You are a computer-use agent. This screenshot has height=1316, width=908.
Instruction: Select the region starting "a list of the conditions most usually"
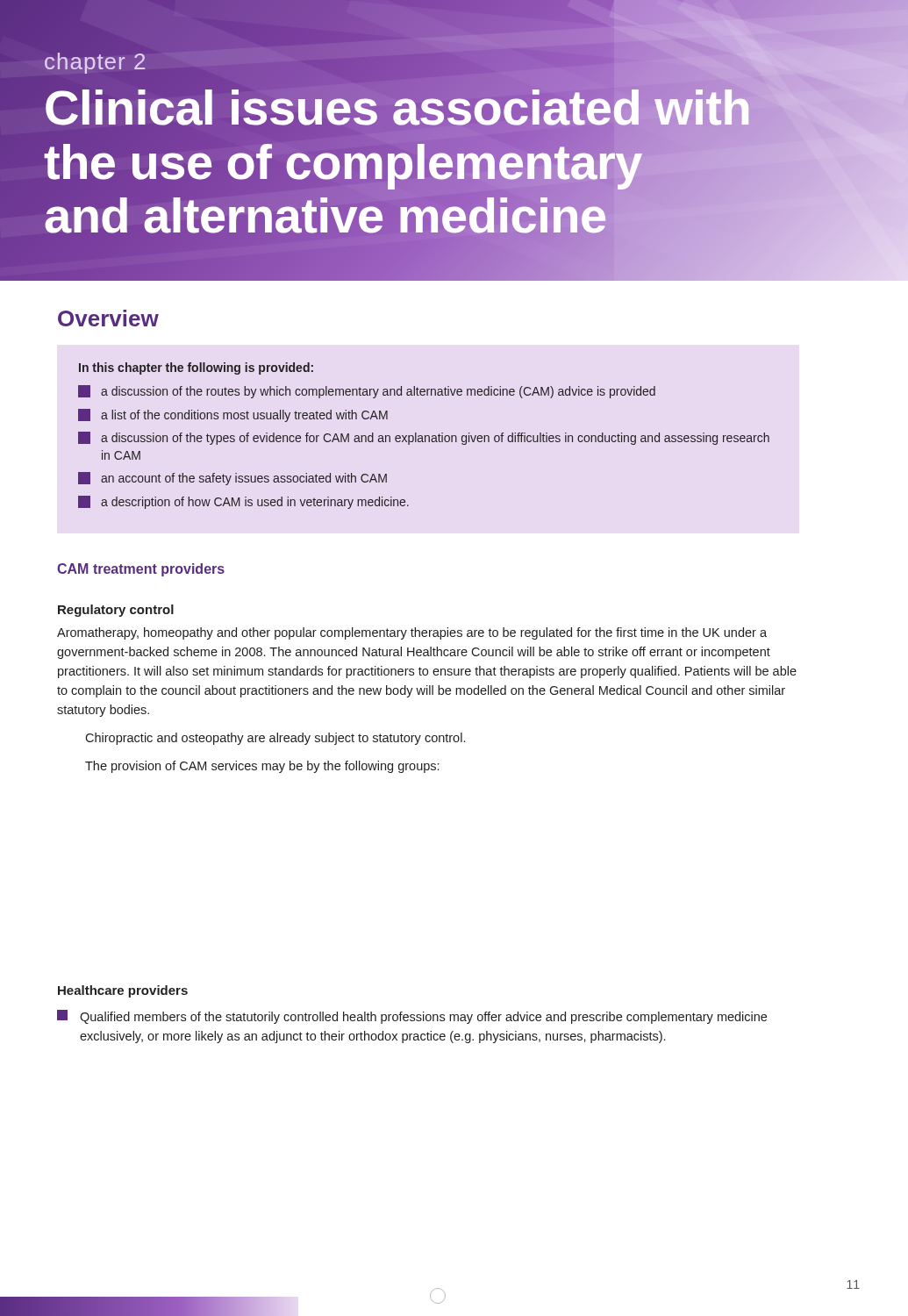click(x=233, y=415)
